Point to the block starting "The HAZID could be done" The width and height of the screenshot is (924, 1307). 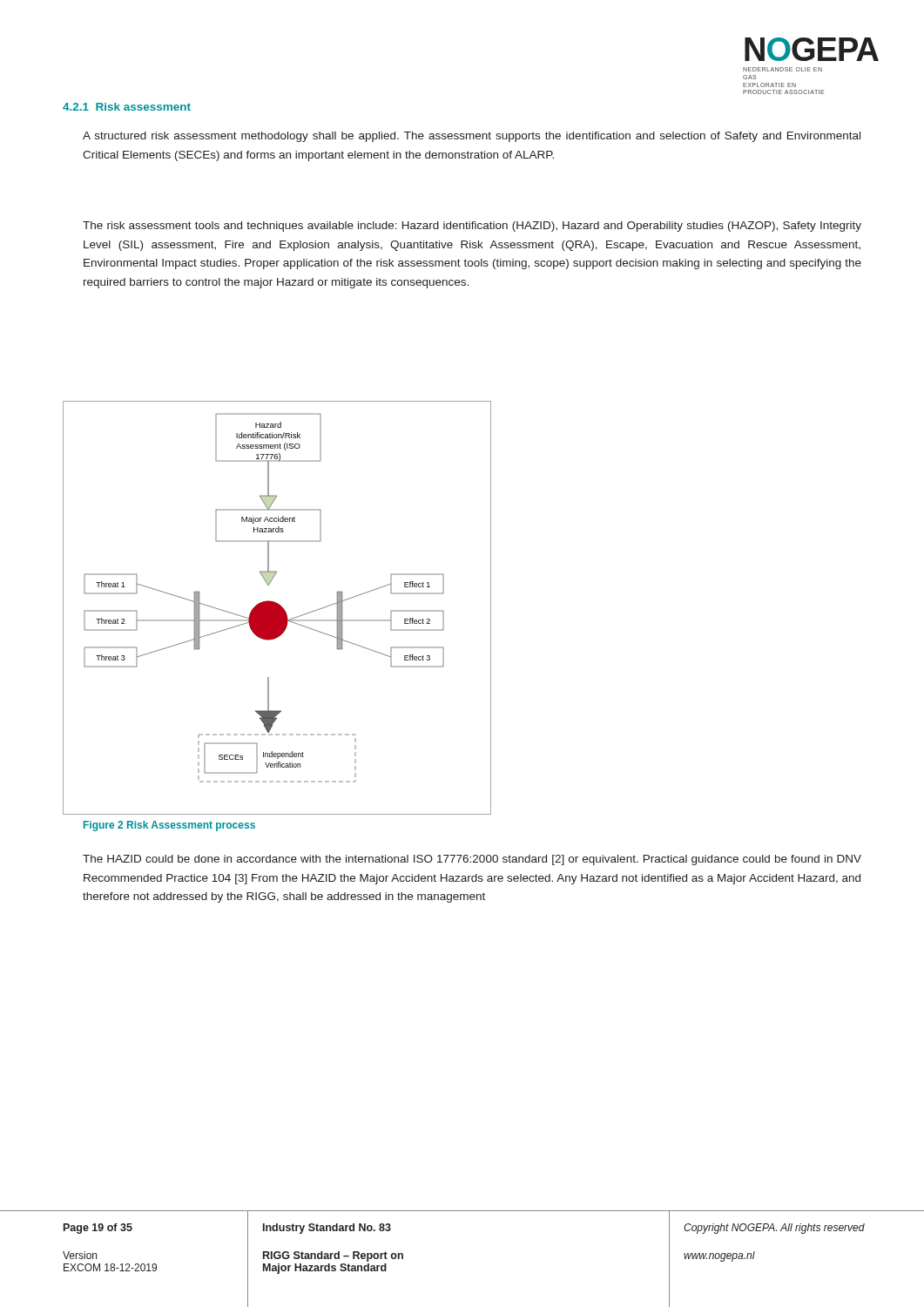472,878
